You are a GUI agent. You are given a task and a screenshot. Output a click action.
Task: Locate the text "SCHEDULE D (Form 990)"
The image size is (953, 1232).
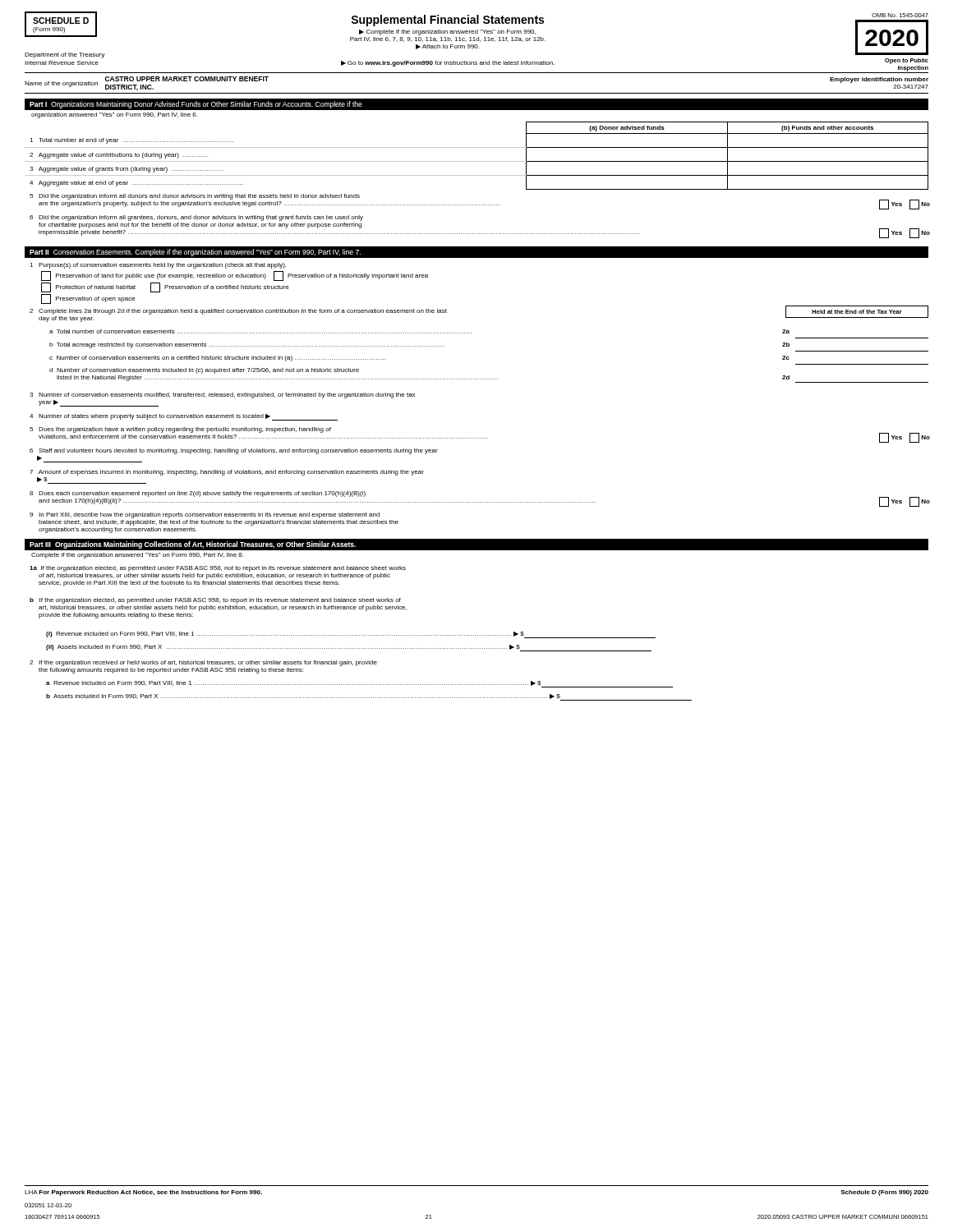coord(61,24)
